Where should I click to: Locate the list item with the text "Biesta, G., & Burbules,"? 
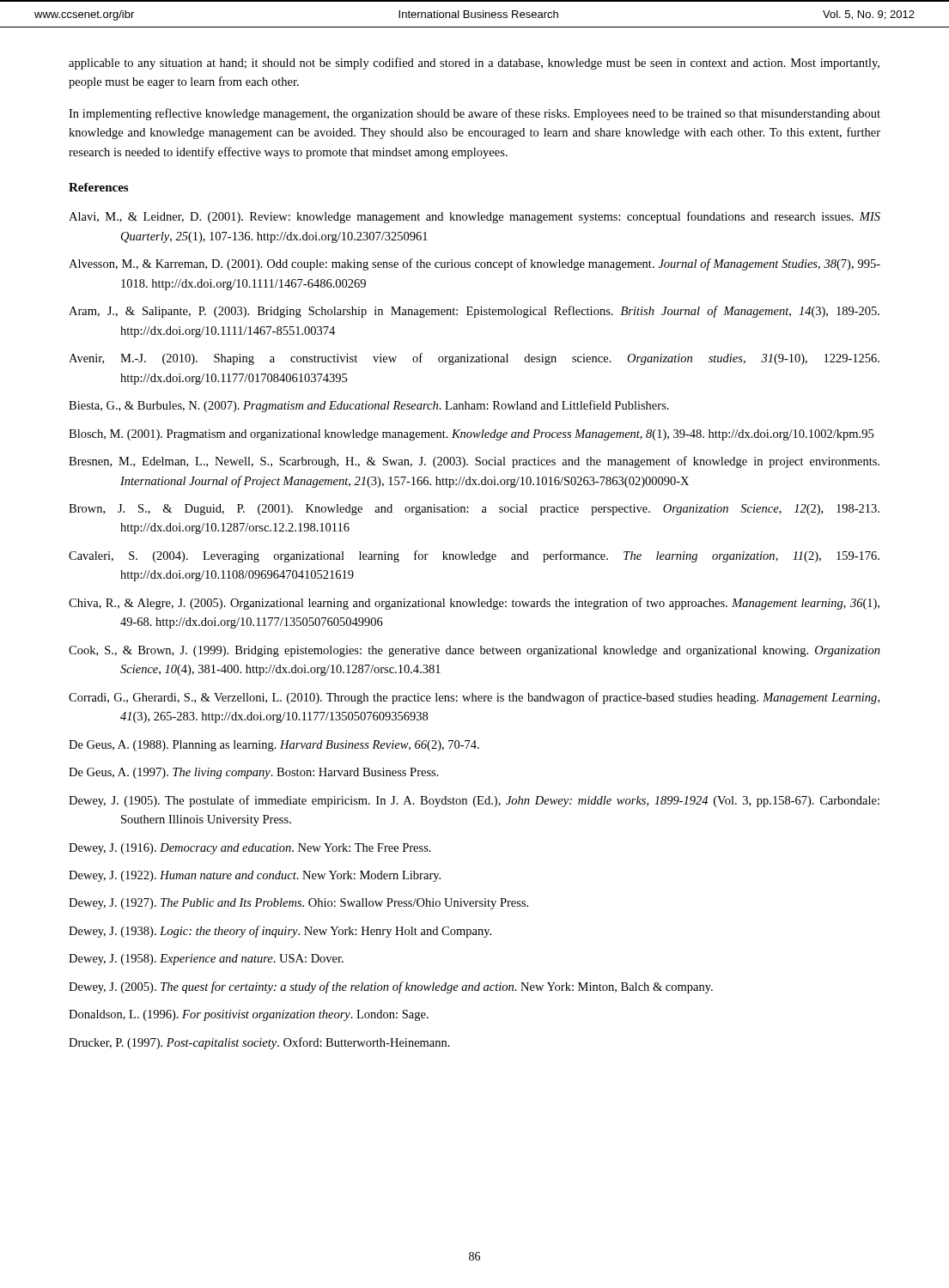[369, 405]
